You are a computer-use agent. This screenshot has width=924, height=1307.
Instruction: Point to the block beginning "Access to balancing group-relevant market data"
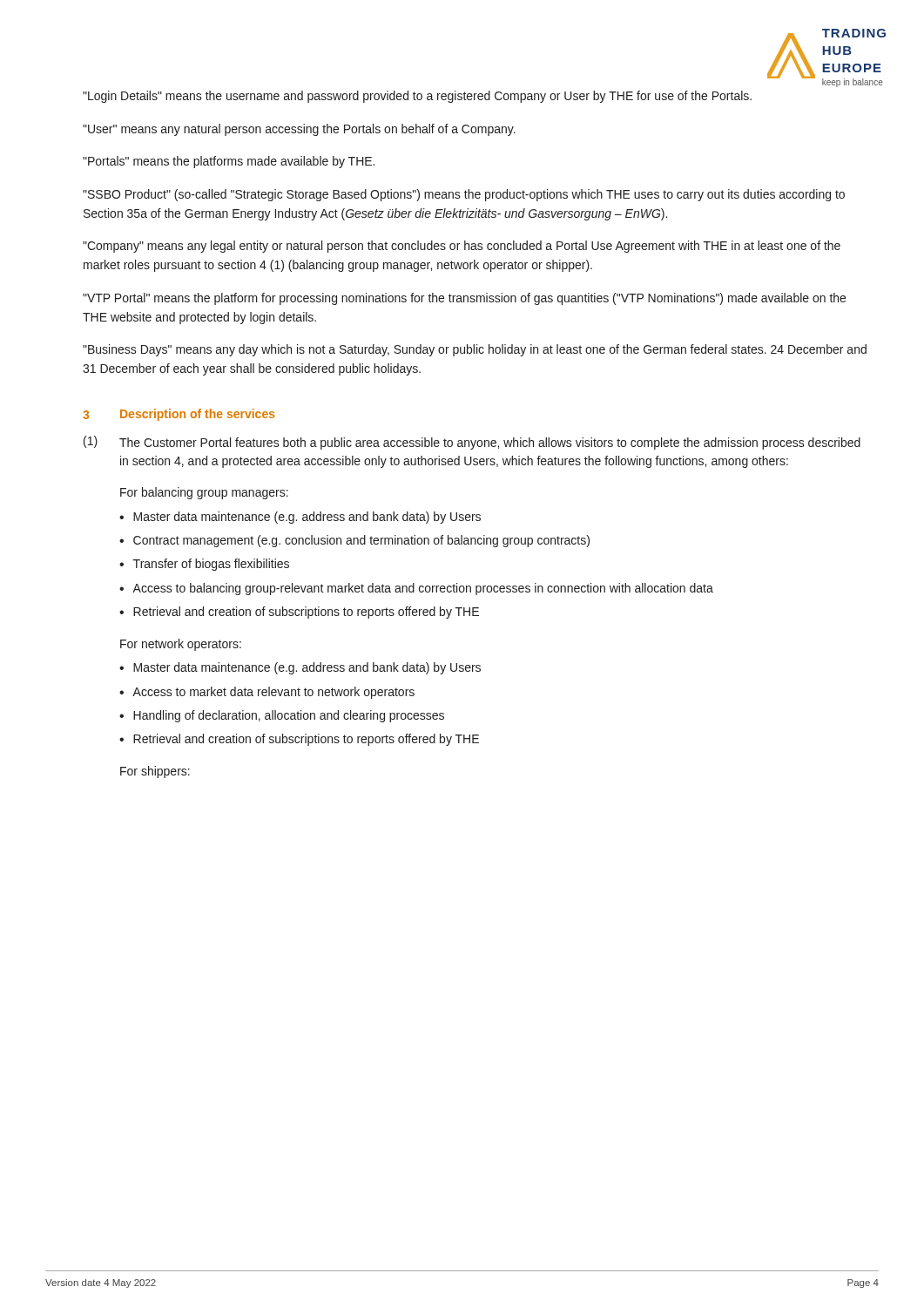coord(423,588)
